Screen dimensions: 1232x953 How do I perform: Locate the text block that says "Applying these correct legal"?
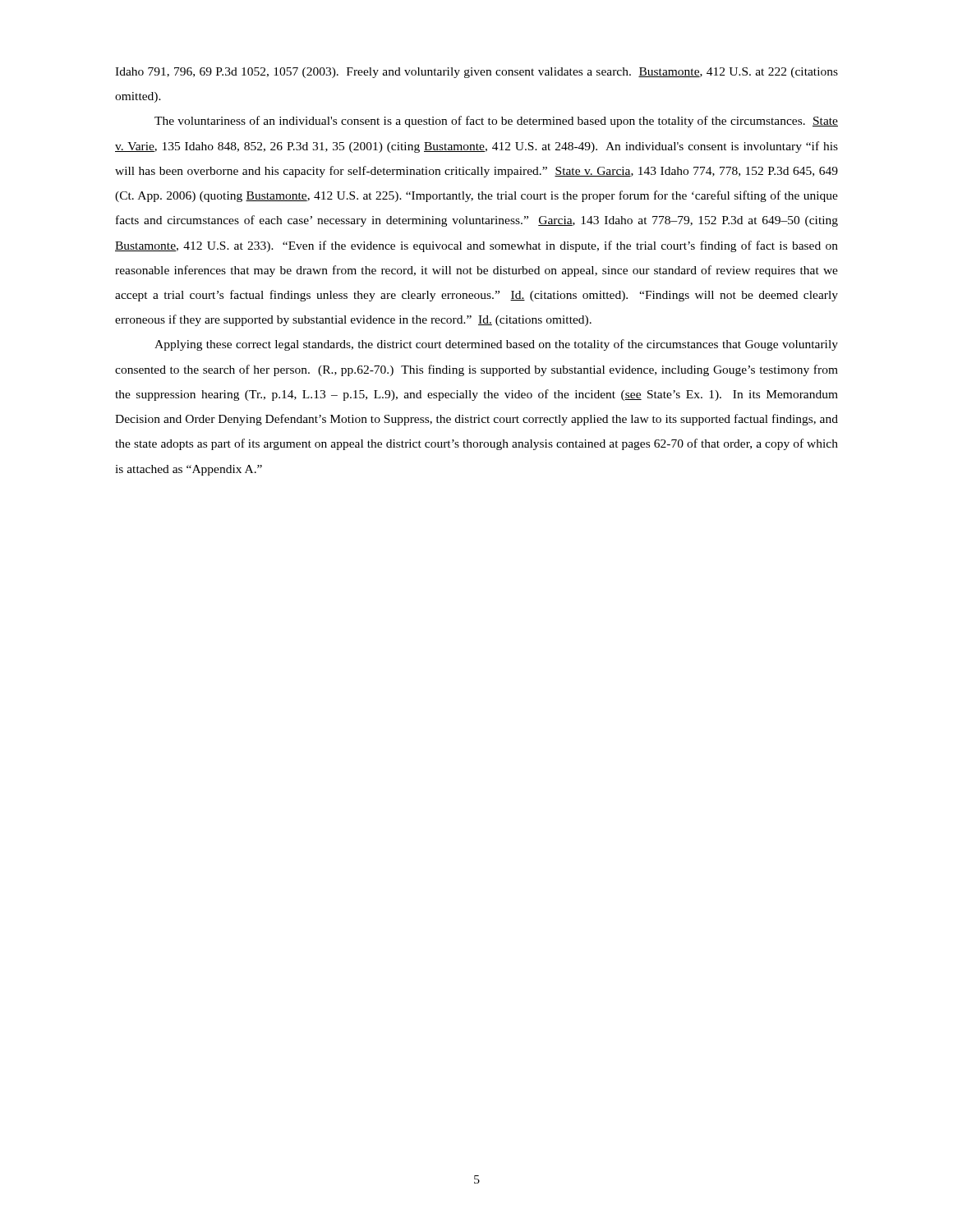[x=476, y=407]
